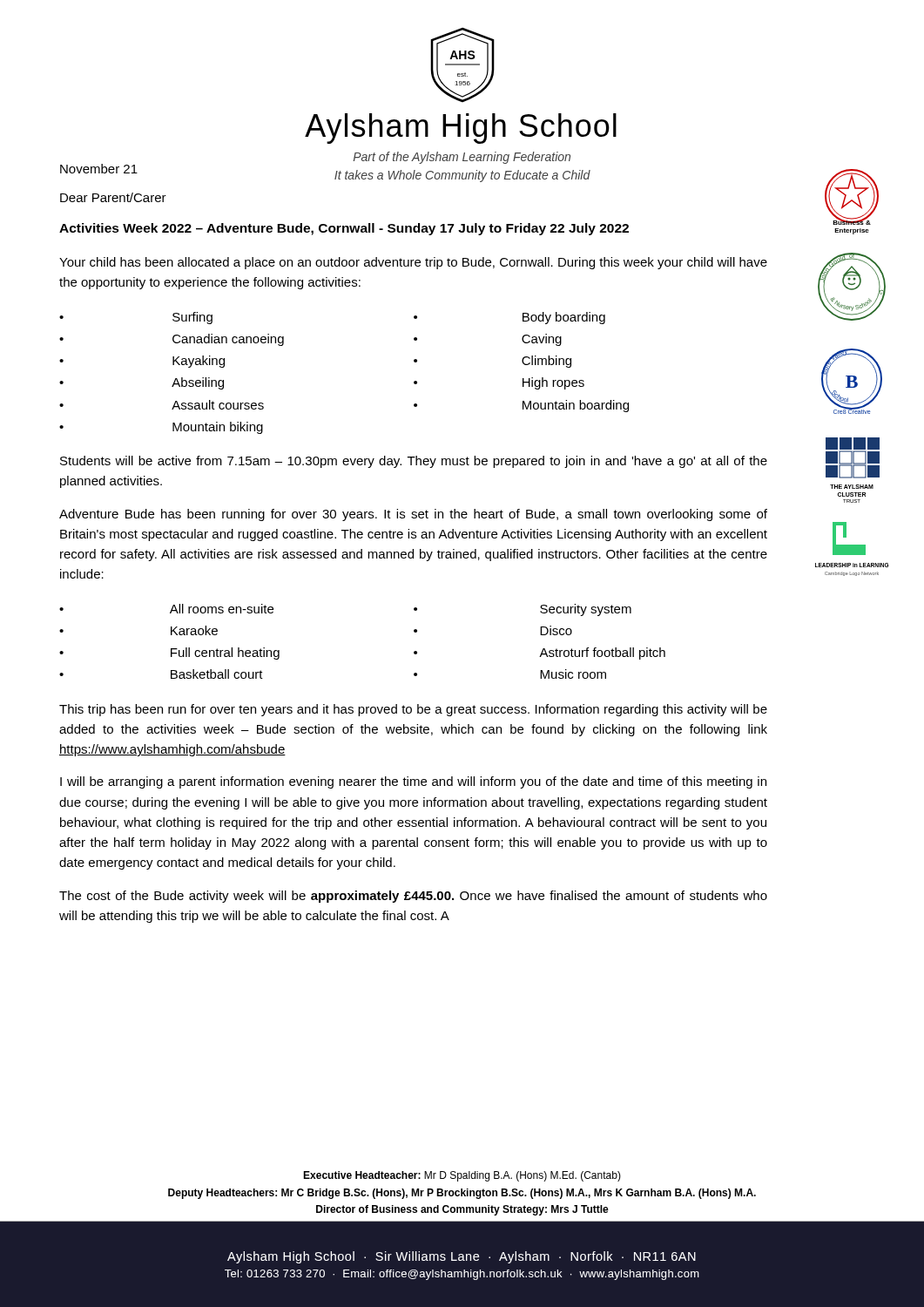Image resolution: width=924 pixels, height=1307 pixels.
Task: Click on the list item with the text "Music room"
Action: click(573, 674)
